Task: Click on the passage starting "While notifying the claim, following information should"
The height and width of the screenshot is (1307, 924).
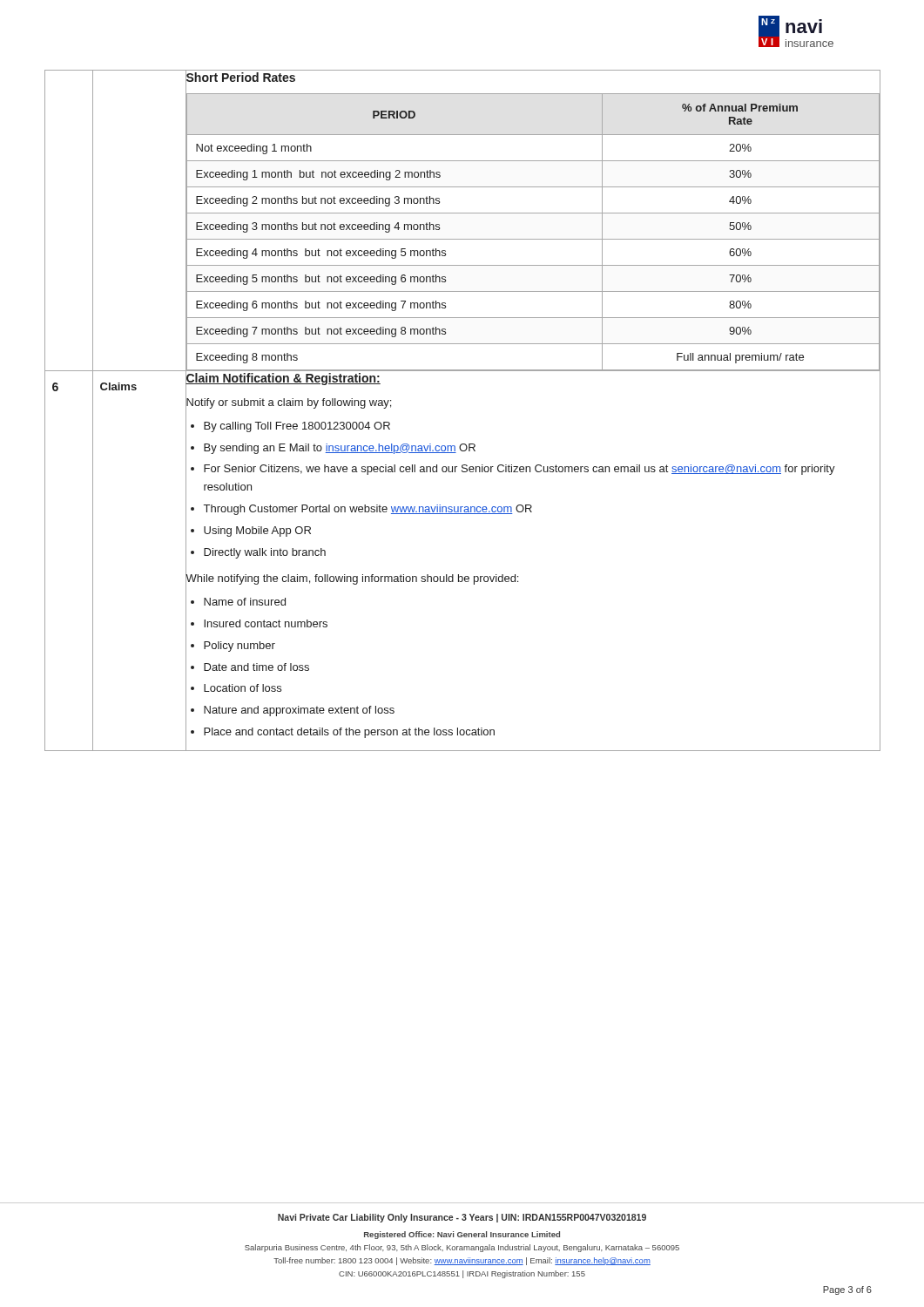Action: 353,578
